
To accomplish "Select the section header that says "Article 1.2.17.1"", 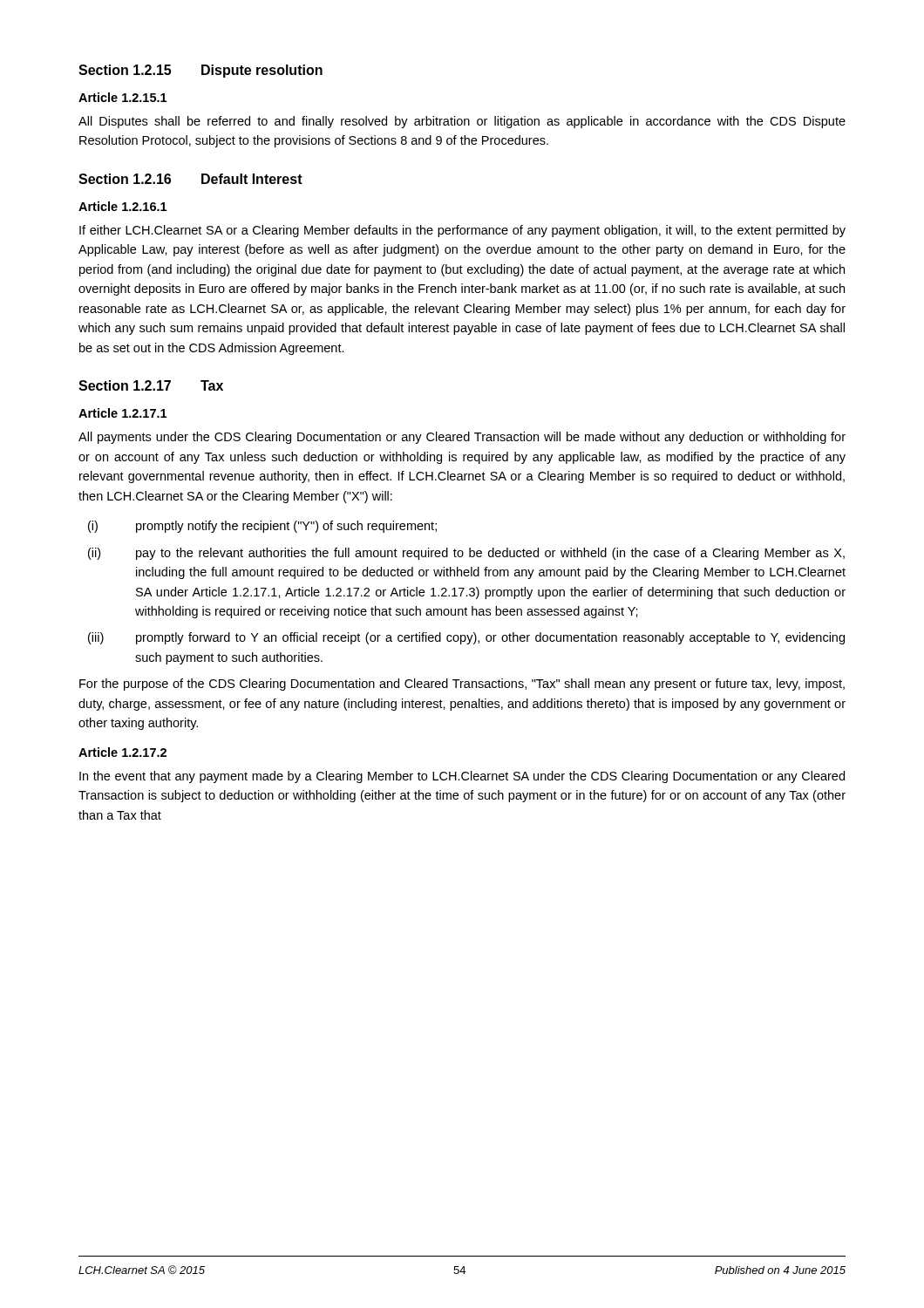I will (123, 414).
